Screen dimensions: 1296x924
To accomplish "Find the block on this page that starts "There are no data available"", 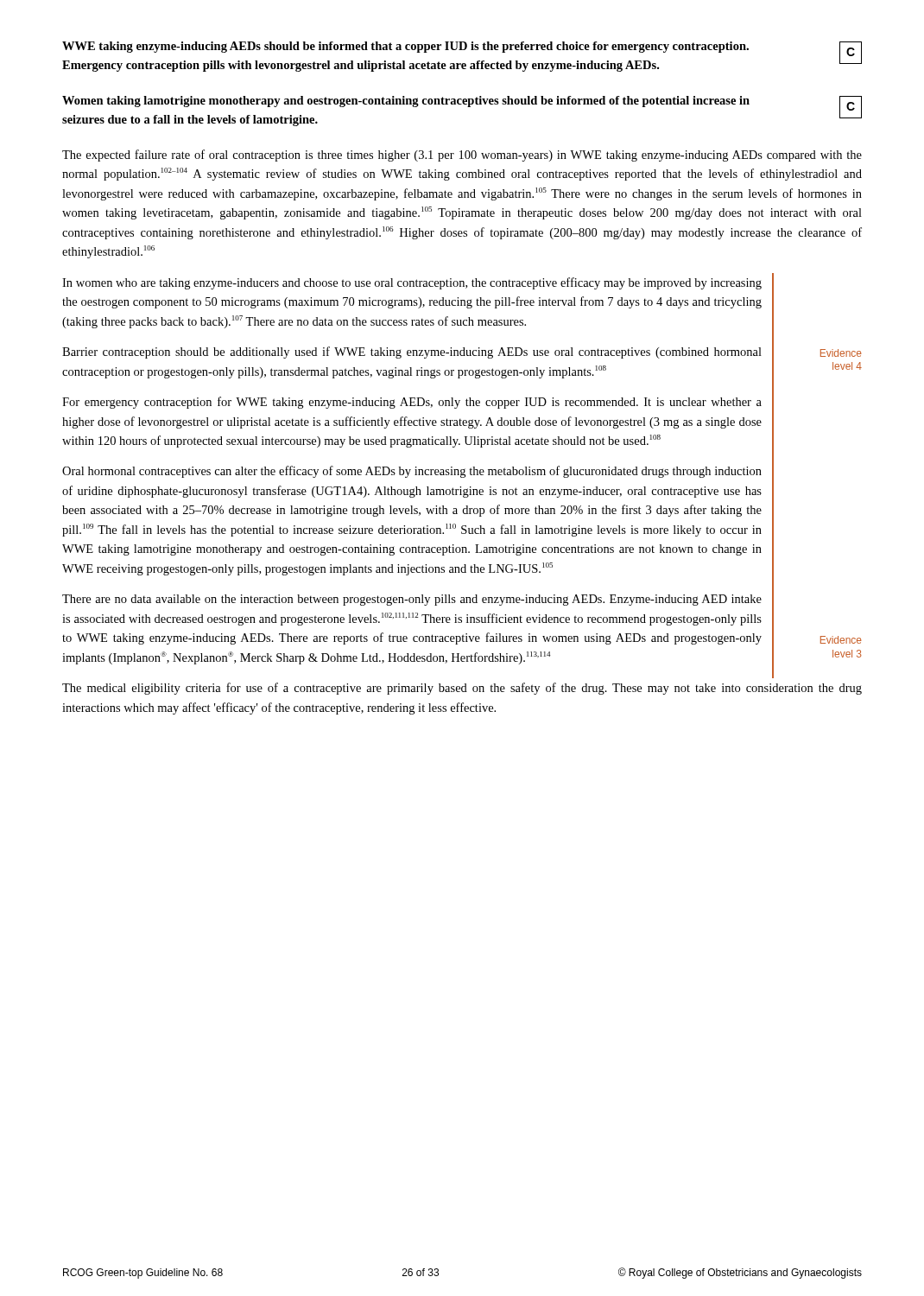I will [x=412, y=628].
